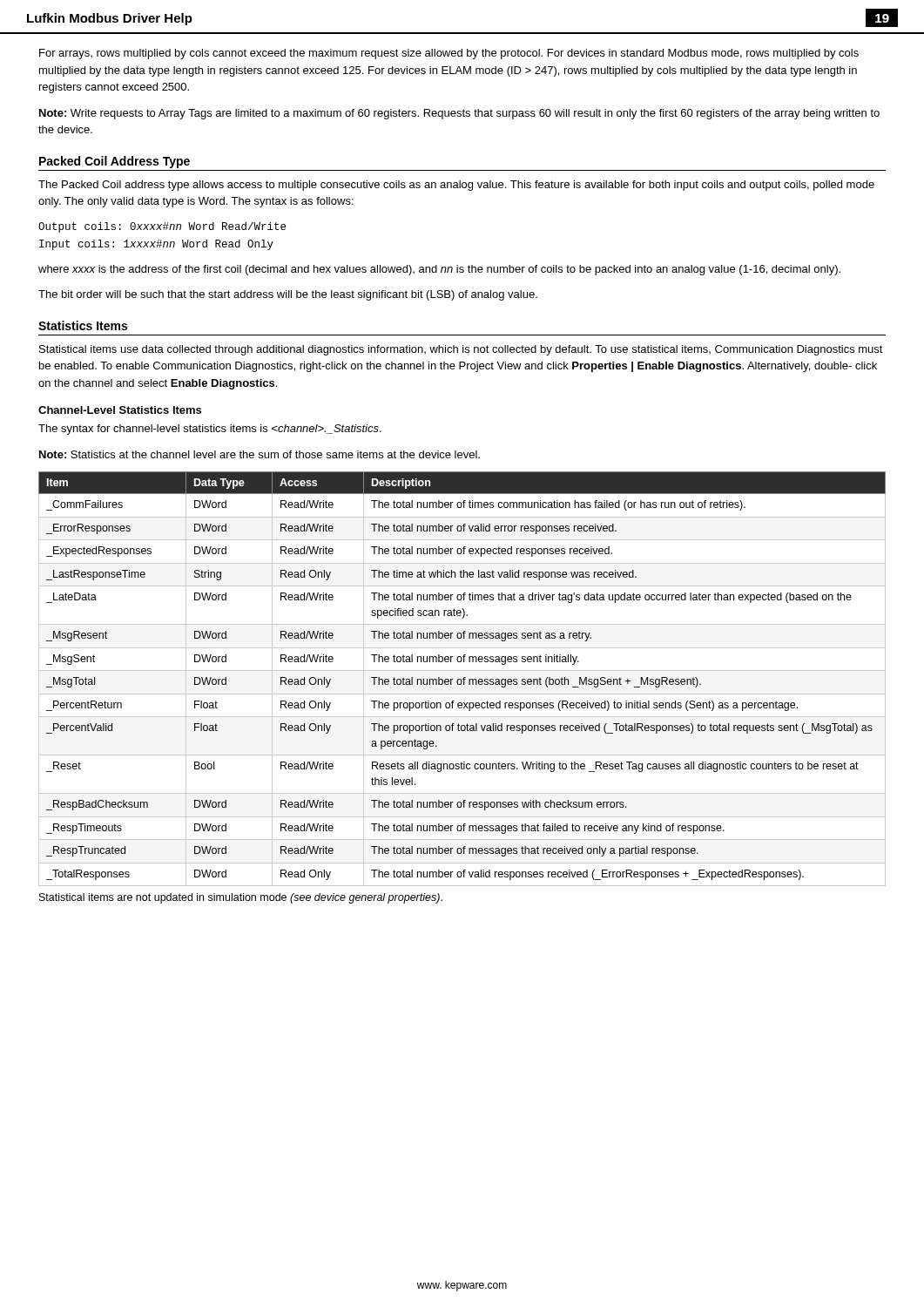Select the block starting "For arrays, rows multiplied by"
Image resolution: width=924 pixels, height=1307 pixels.
449,70
